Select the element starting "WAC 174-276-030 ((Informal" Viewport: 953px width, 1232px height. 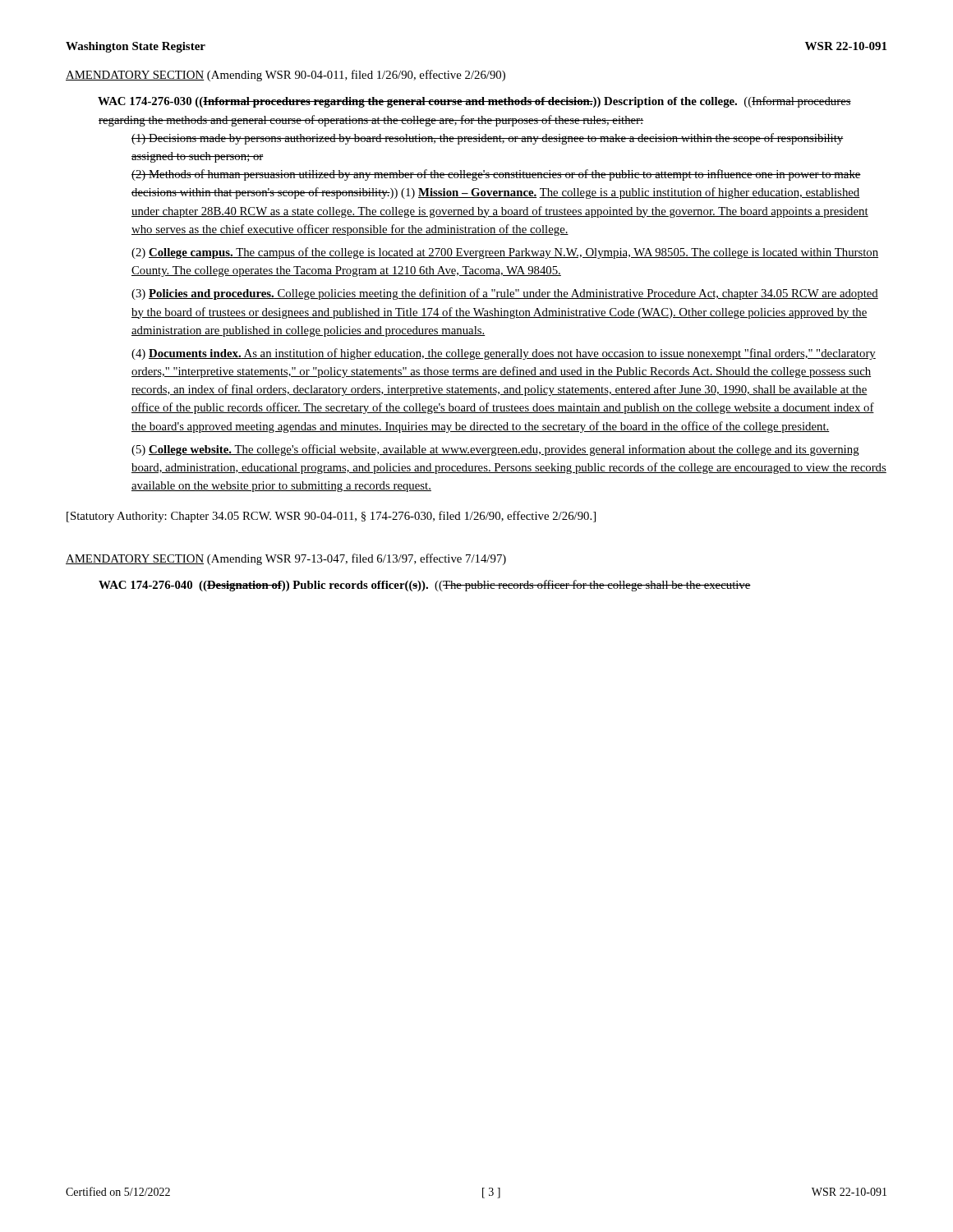pyautogui.click(x=493, y=294)
